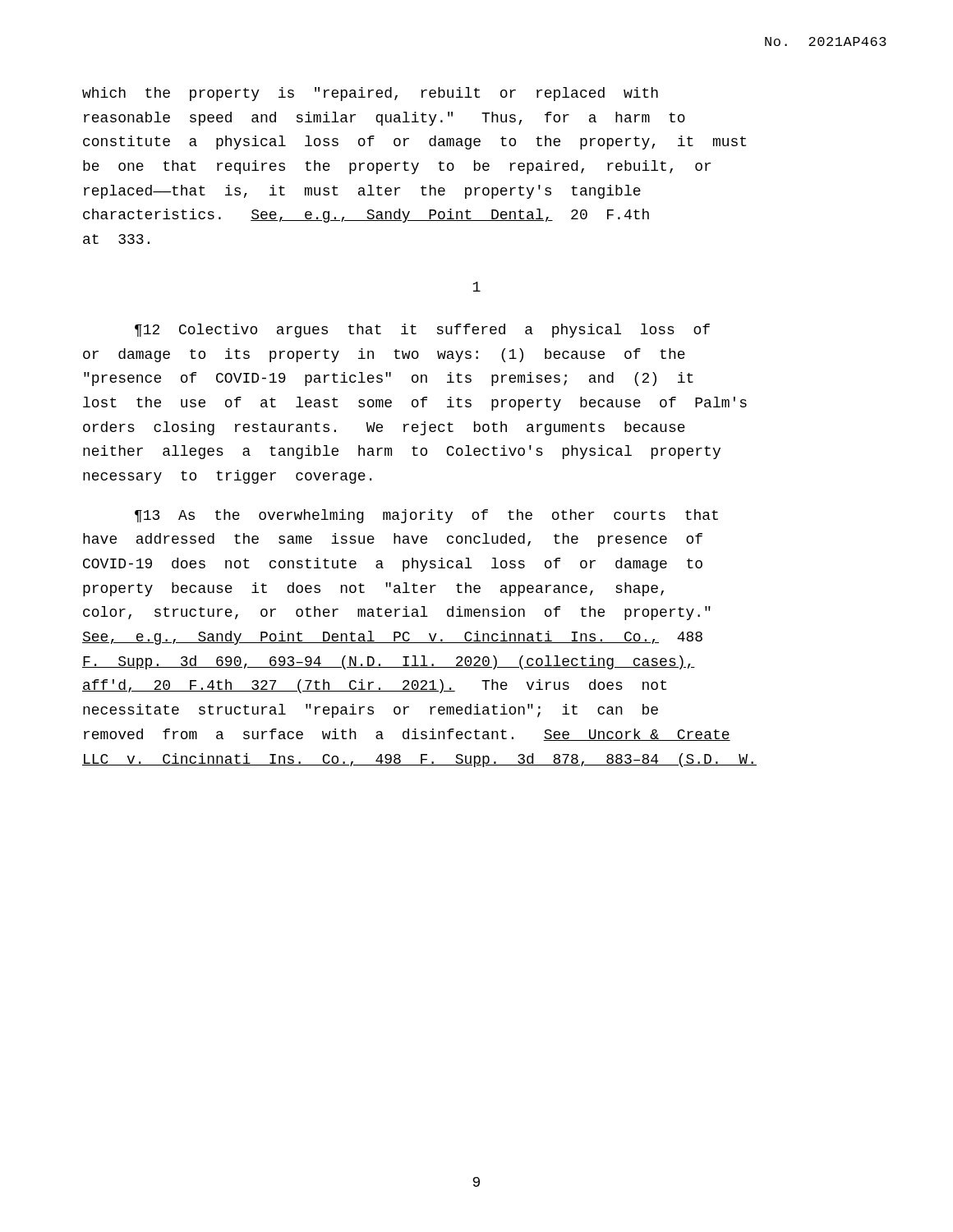Locate the block of text that opens with "¶12 Colectivo argues that it"
This screenshot has height=1232, width=953.
pos(415,403)
